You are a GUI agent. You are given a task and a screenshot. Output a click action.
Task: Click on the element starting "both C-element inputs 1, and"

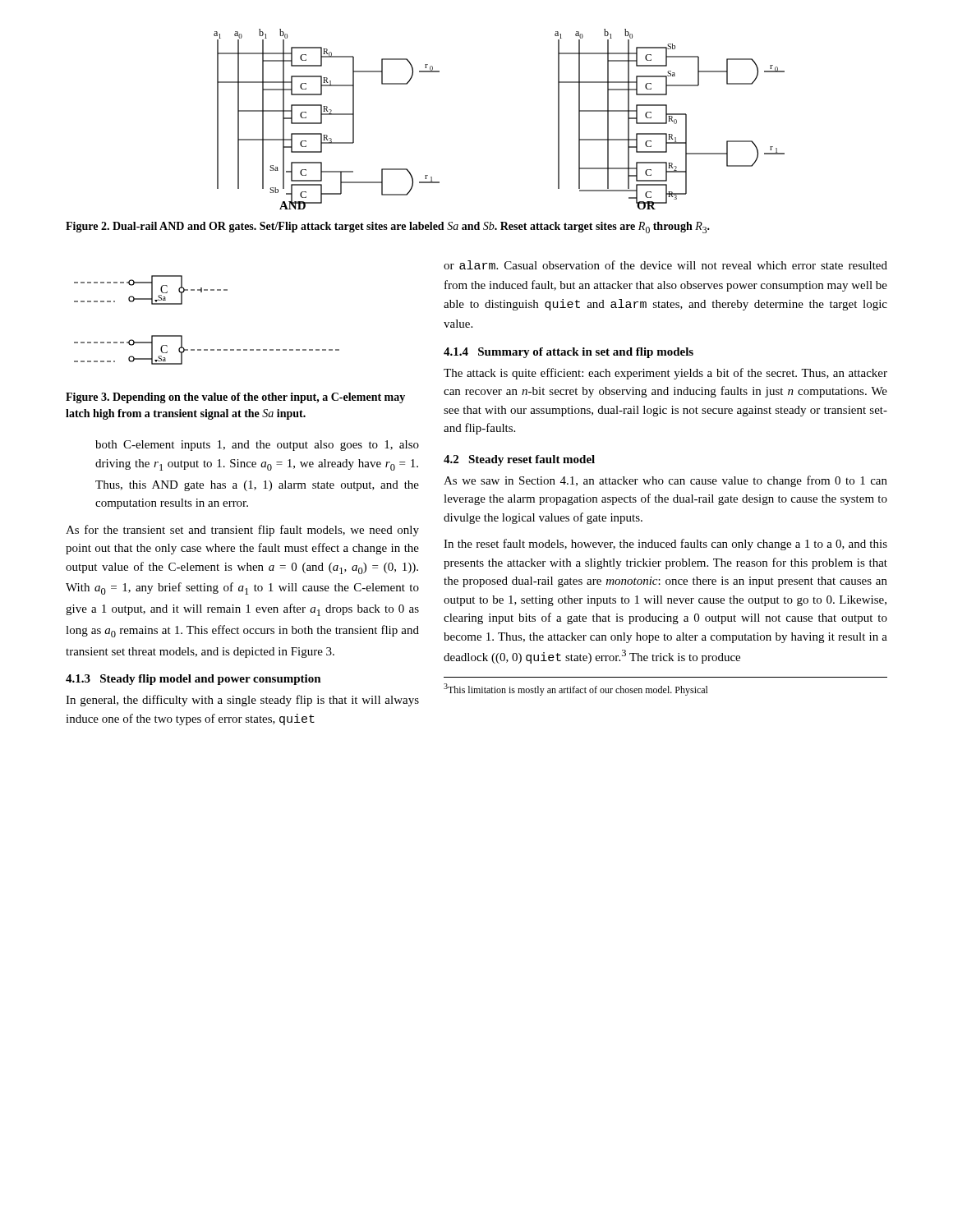coord(257,474)
